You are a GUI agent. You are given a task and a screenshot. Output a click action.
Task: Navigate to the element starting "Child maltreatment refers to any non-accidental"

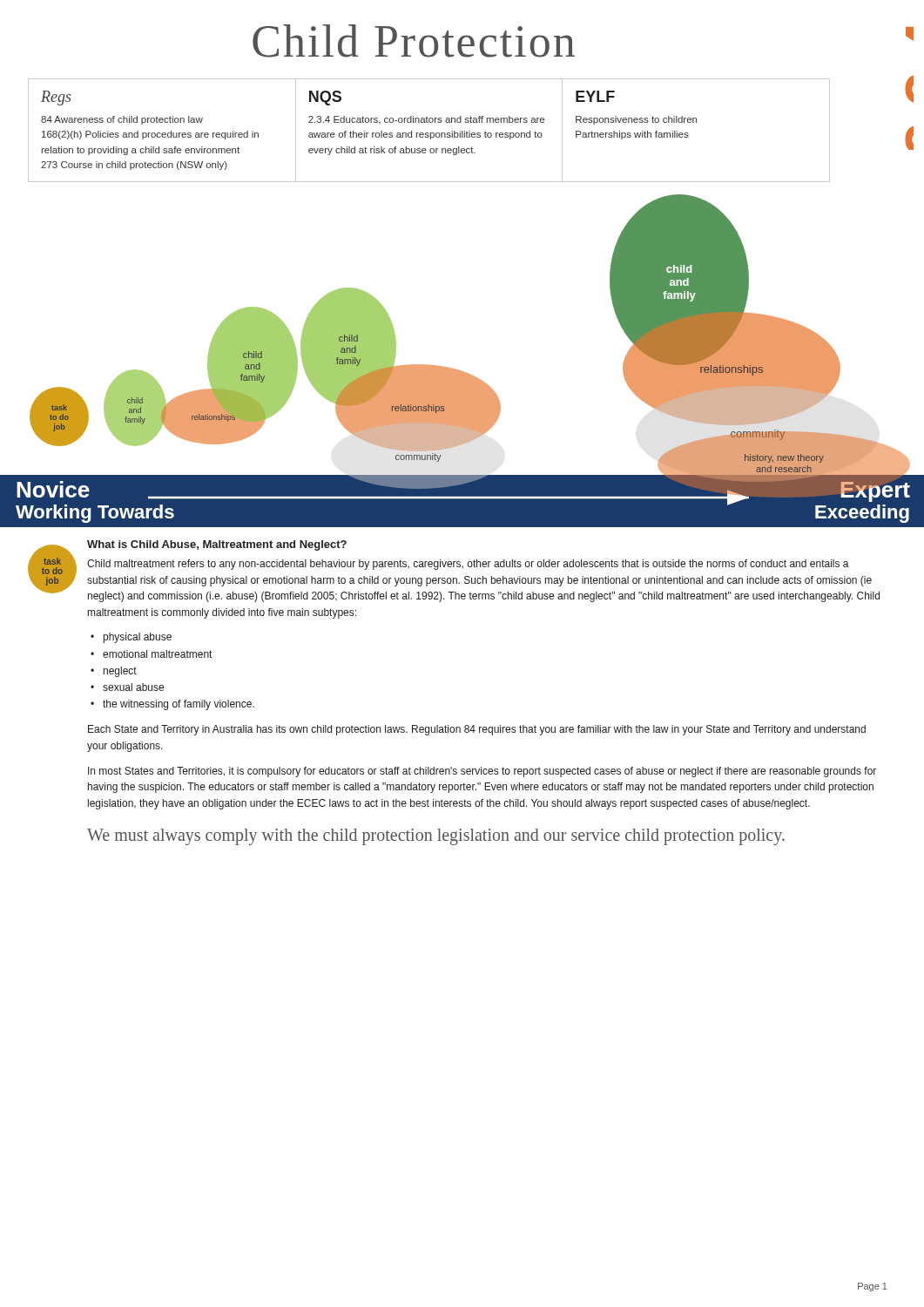pos(484,588)
